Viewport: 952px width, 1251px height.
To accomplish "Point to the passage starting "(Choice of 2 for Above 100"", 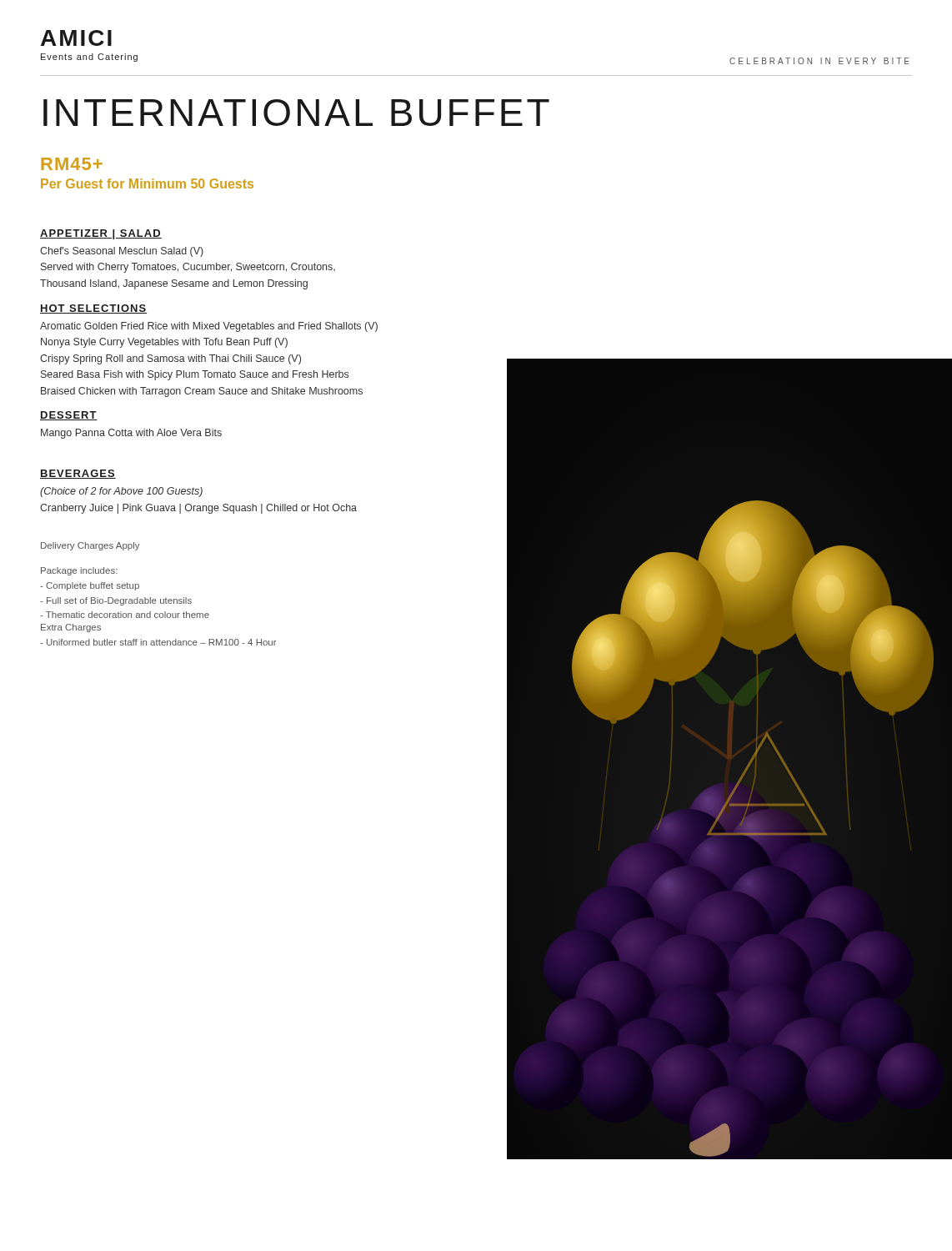I will click(198, 499).
